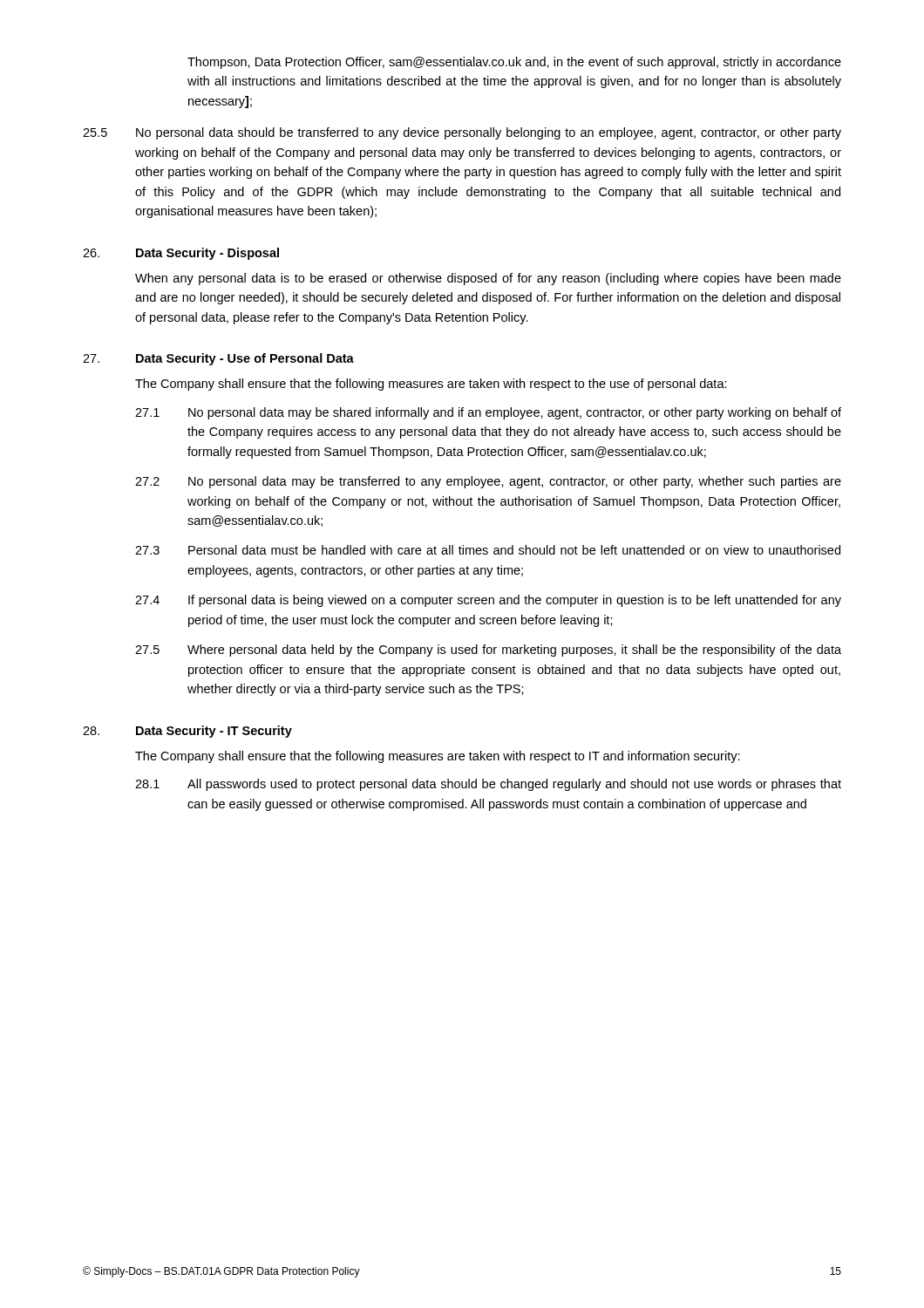This screenshot has width=924, height=1308.
Task: Find the block on this page that starts "When any personal data is to"
Action: pos(488,298)
